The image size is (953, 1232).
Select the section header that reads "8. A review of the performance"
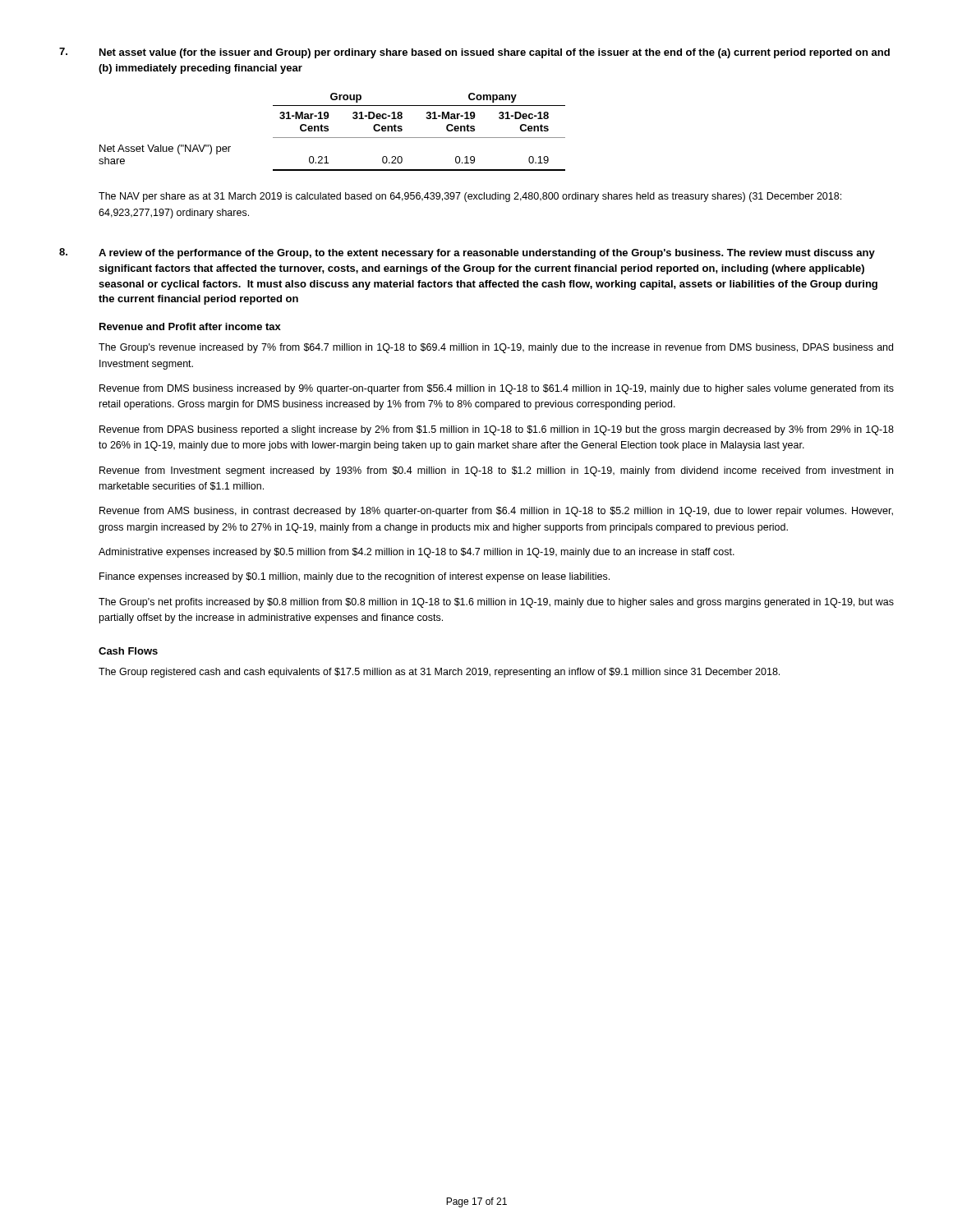click(476, 276)
